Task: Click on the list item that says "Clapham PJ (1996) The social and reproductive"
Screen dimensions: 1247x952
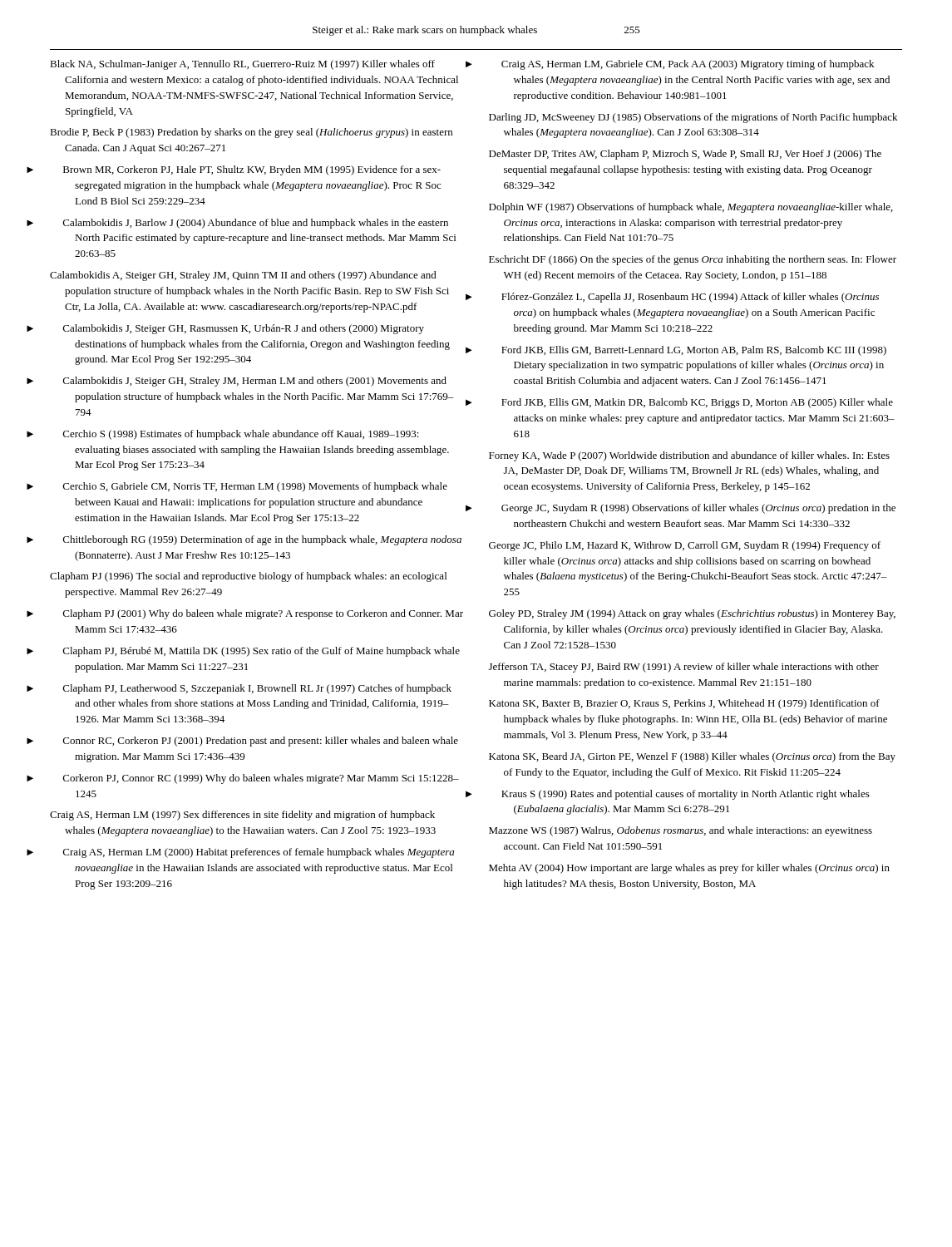Action: [x=249, y=584]
